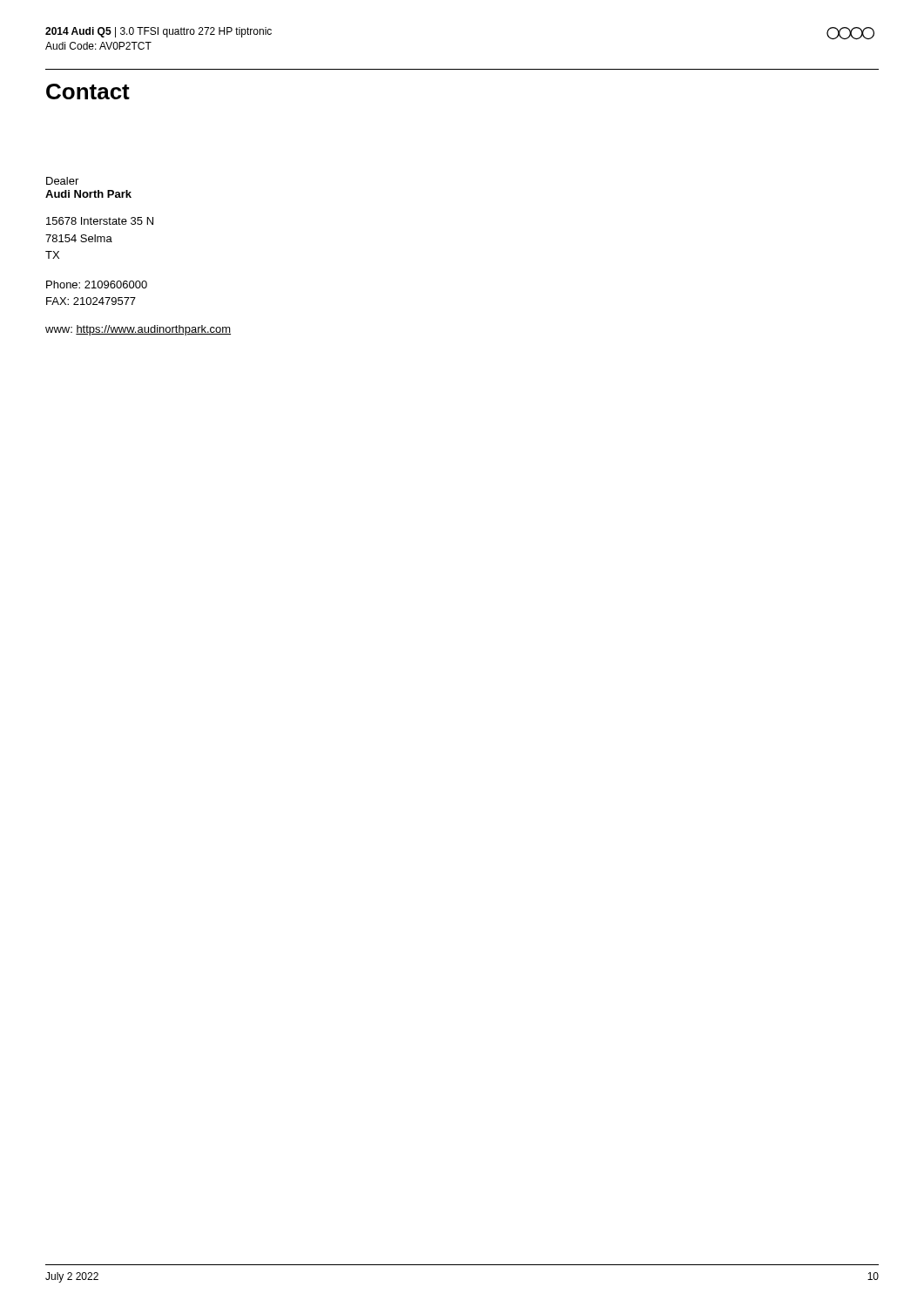Select the text block that reads "15678 Interstate 35"
Screen dimensions: 1307x924
(100, 238)
